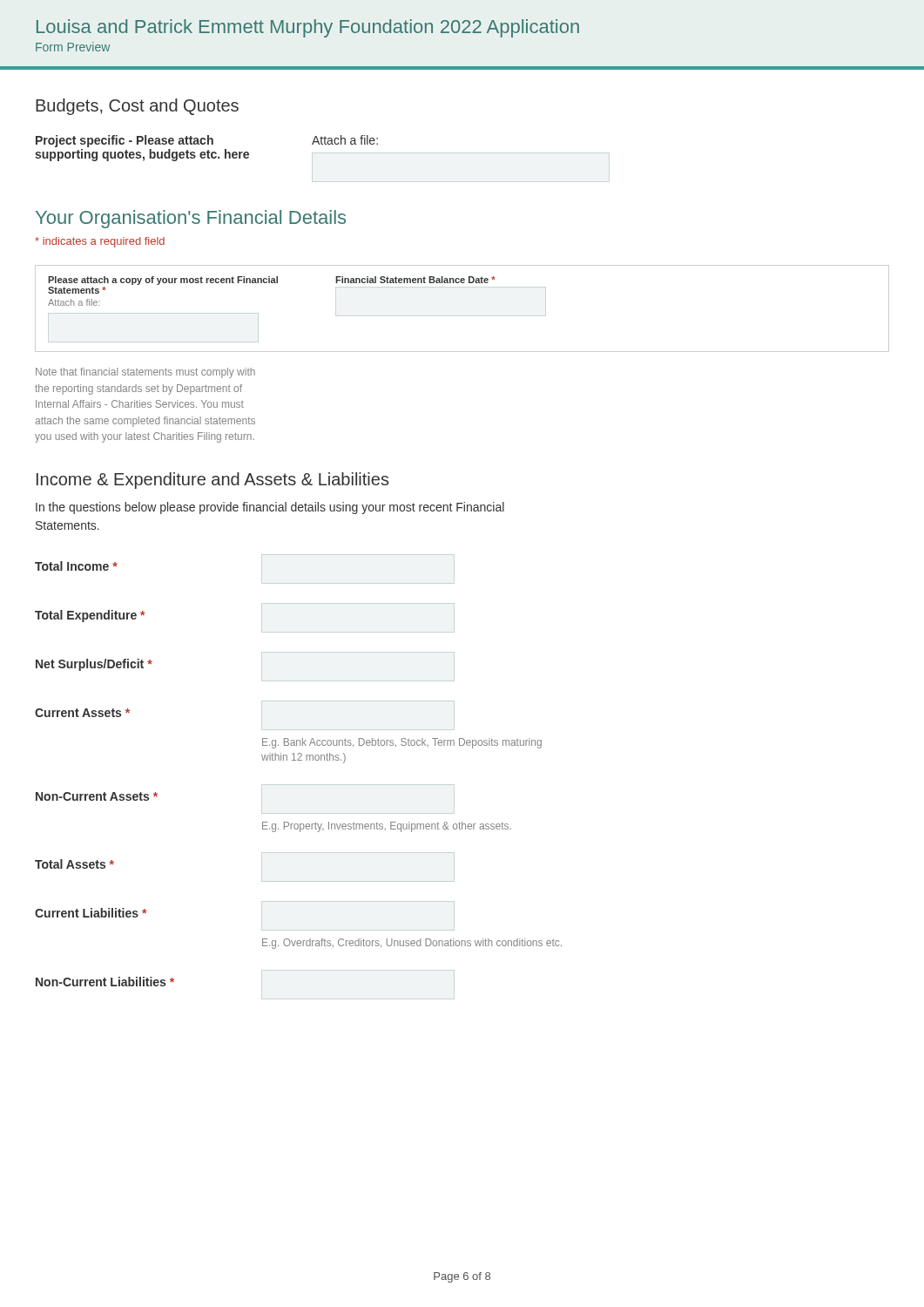Locate the section header that says "Your Organisation's Financial Details"
Screen dimensions: 1307x924
tap(191, 217)
